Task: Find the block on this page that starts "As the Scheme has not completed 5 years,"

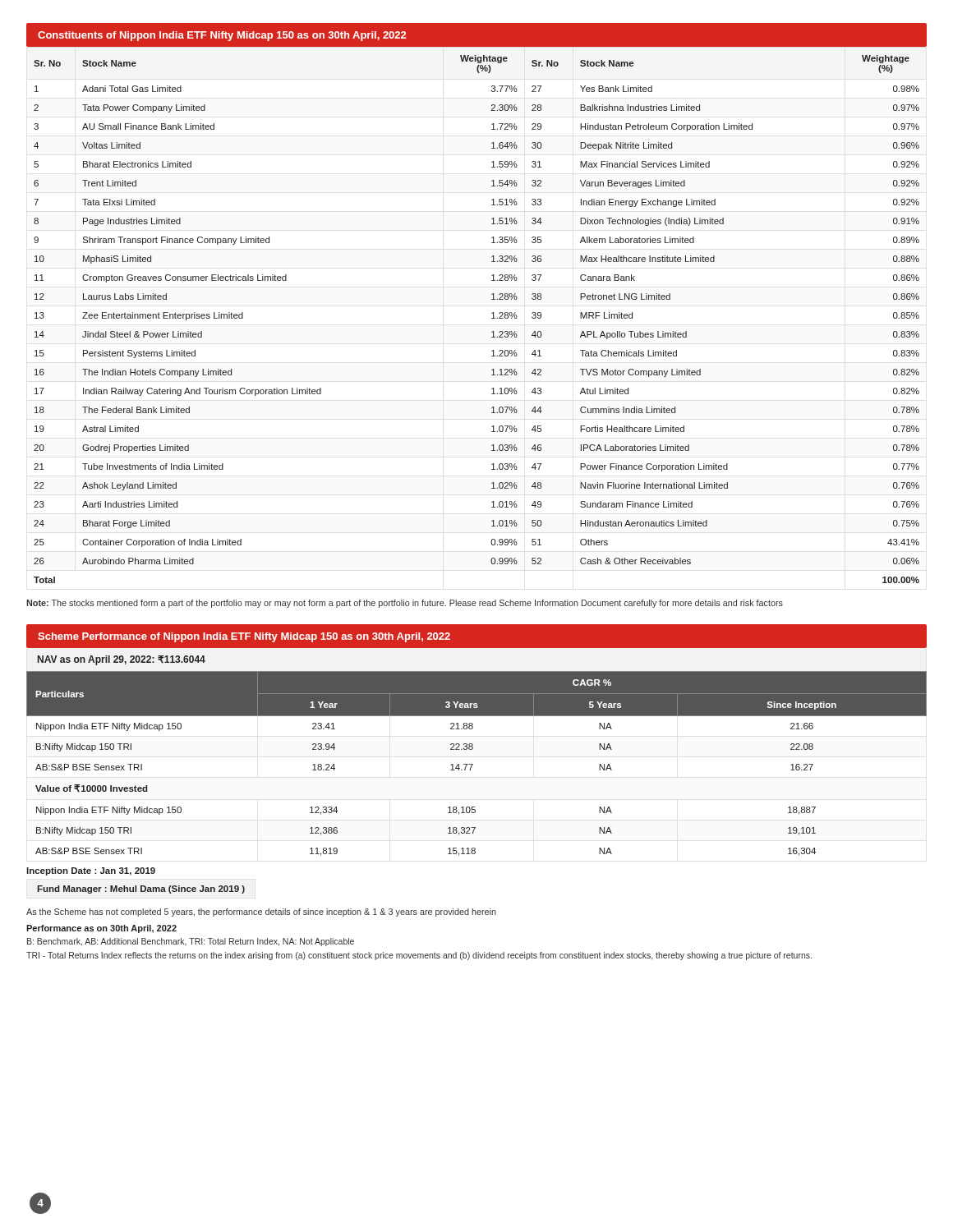Action: 261,912
